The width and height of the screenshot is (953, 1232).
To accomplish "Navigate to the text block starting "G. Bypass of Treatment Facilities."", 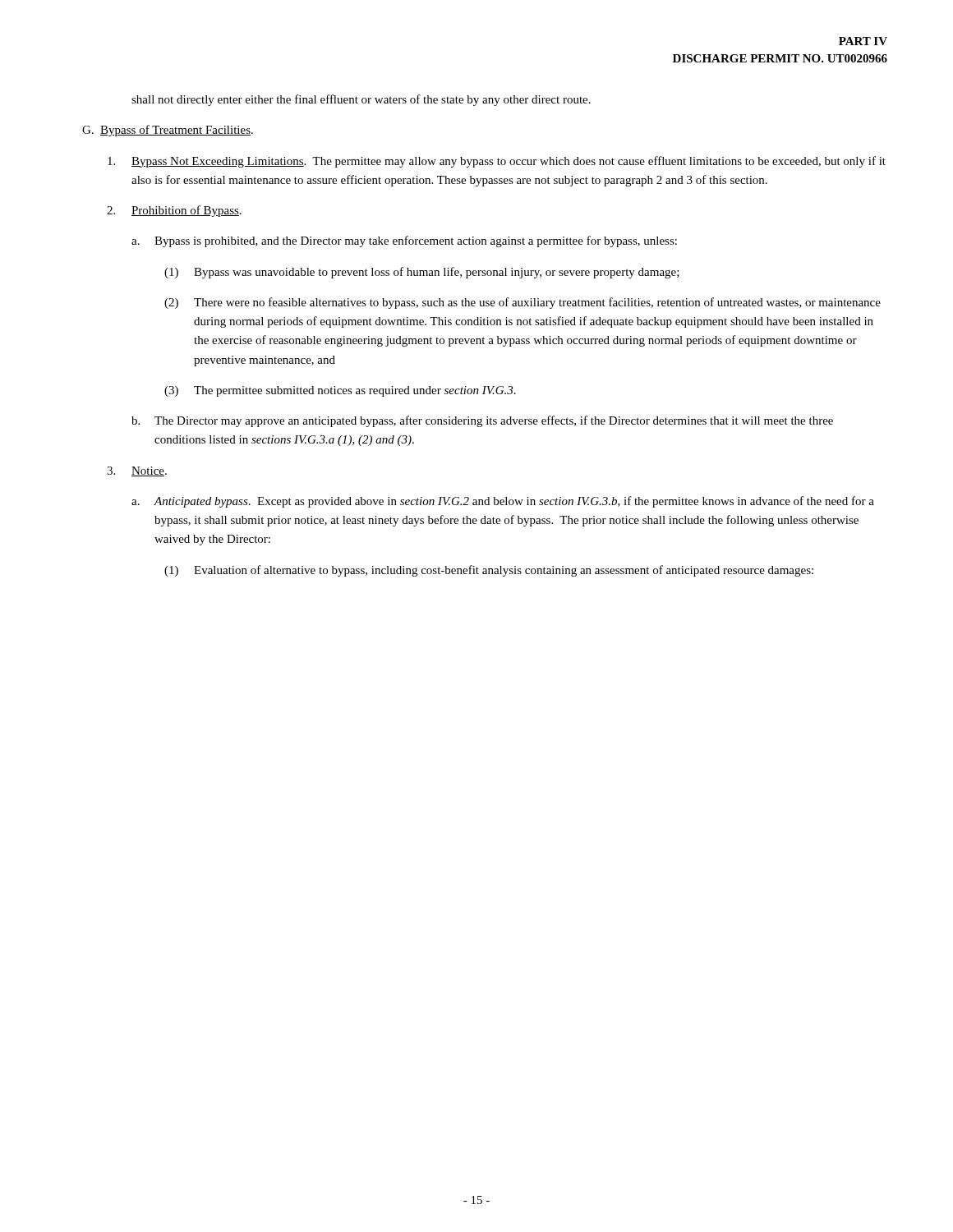I will pos(168,131).
